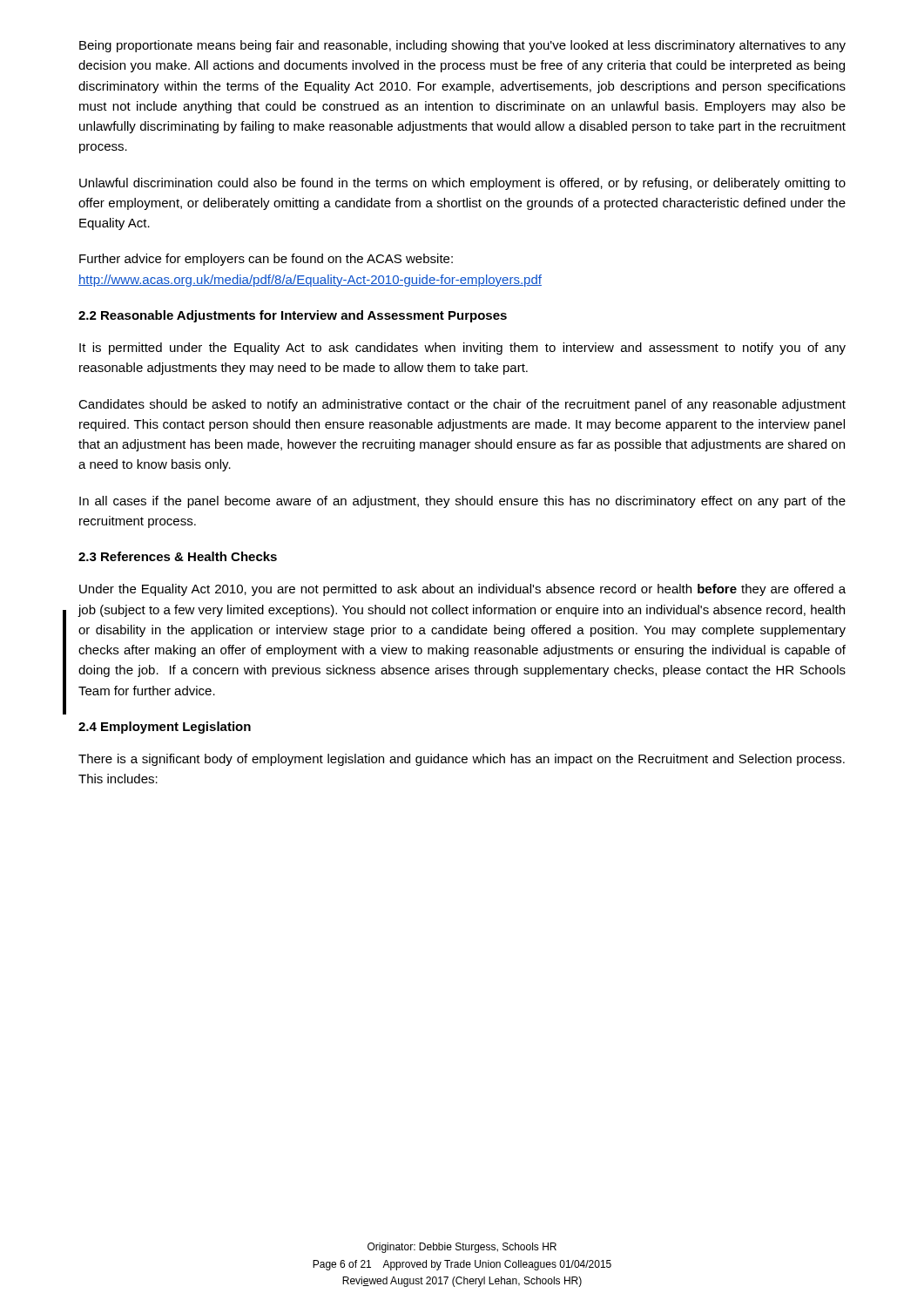Locate the text block with the text "In all cases if the"

click(462, 510)
